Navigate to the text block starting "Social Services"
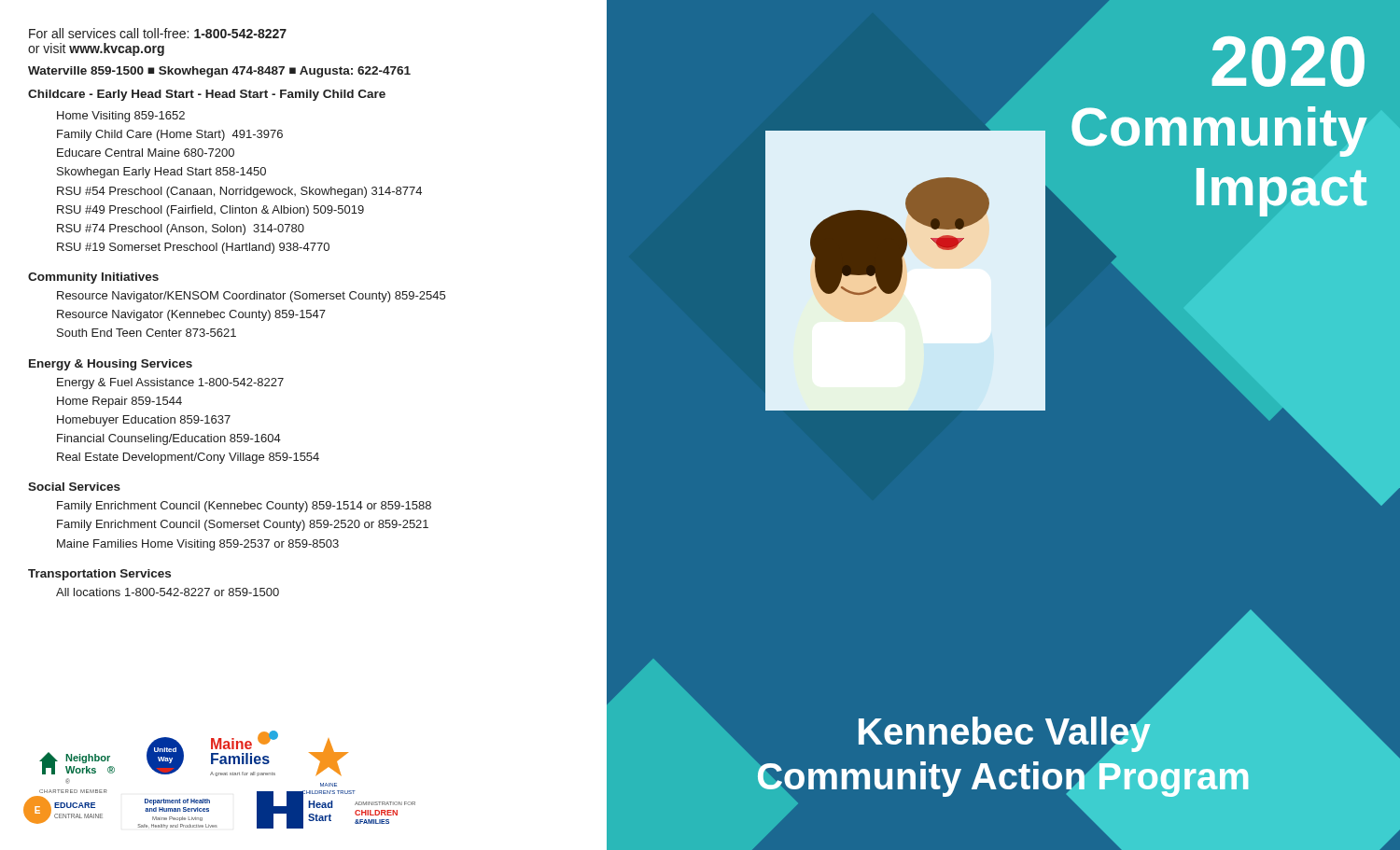 coord(74,487)
